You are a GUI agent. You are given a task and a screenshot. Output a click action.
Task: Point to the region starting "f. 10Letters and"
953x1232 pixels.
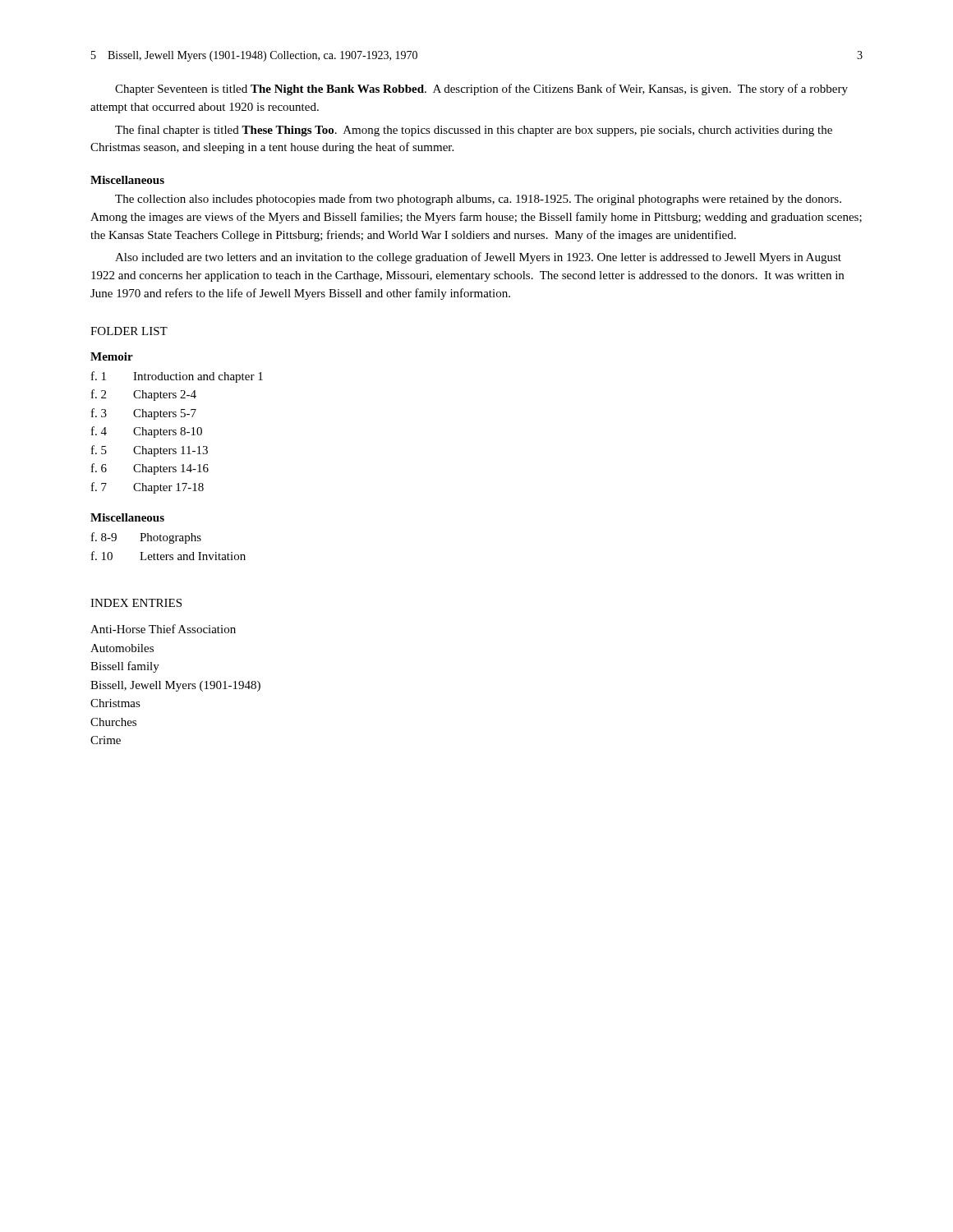pos(168,556)
